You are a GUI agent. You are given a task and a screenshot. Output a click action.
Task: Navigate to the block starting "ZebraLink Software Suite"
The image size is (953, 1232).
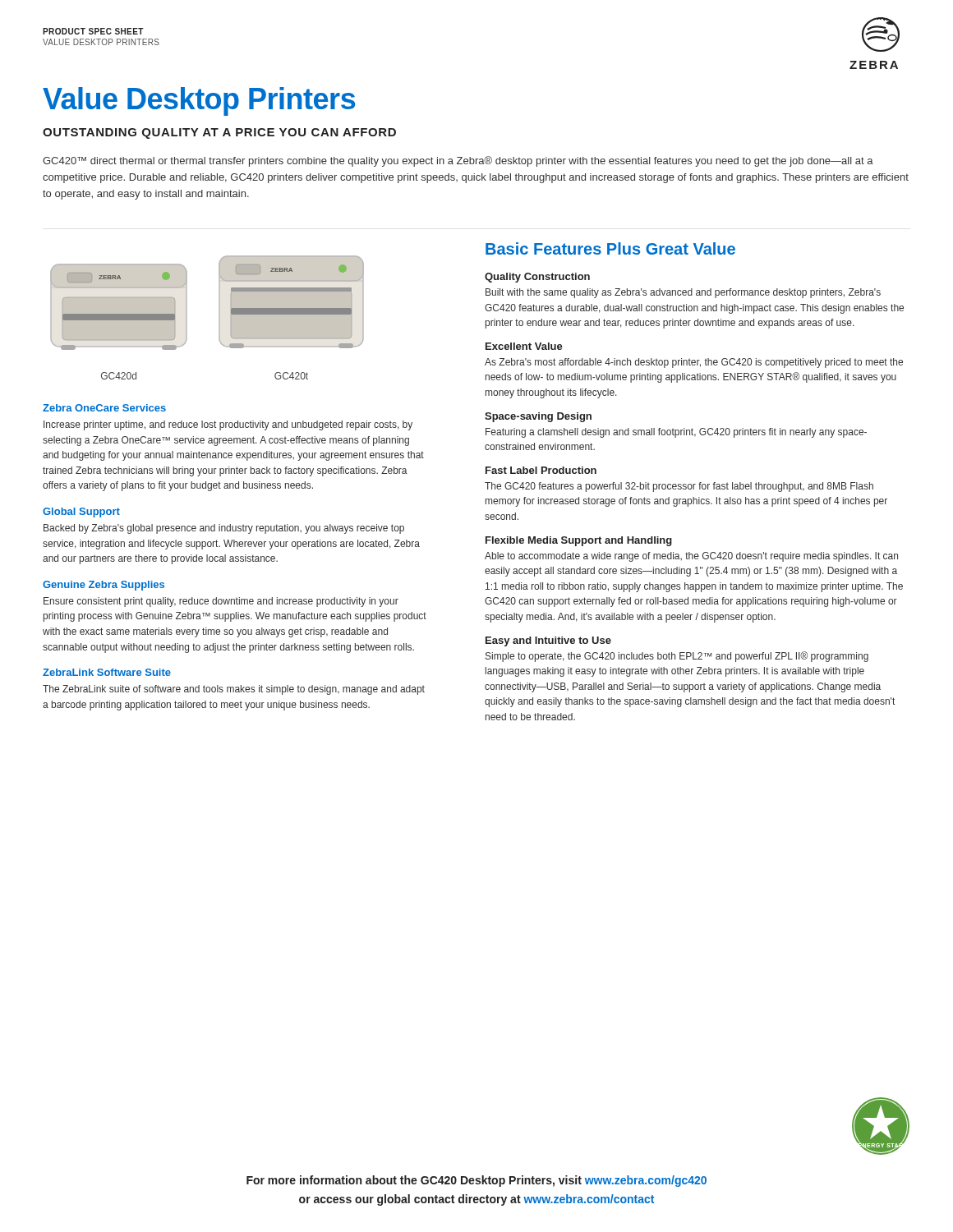(x=107, y=672)
